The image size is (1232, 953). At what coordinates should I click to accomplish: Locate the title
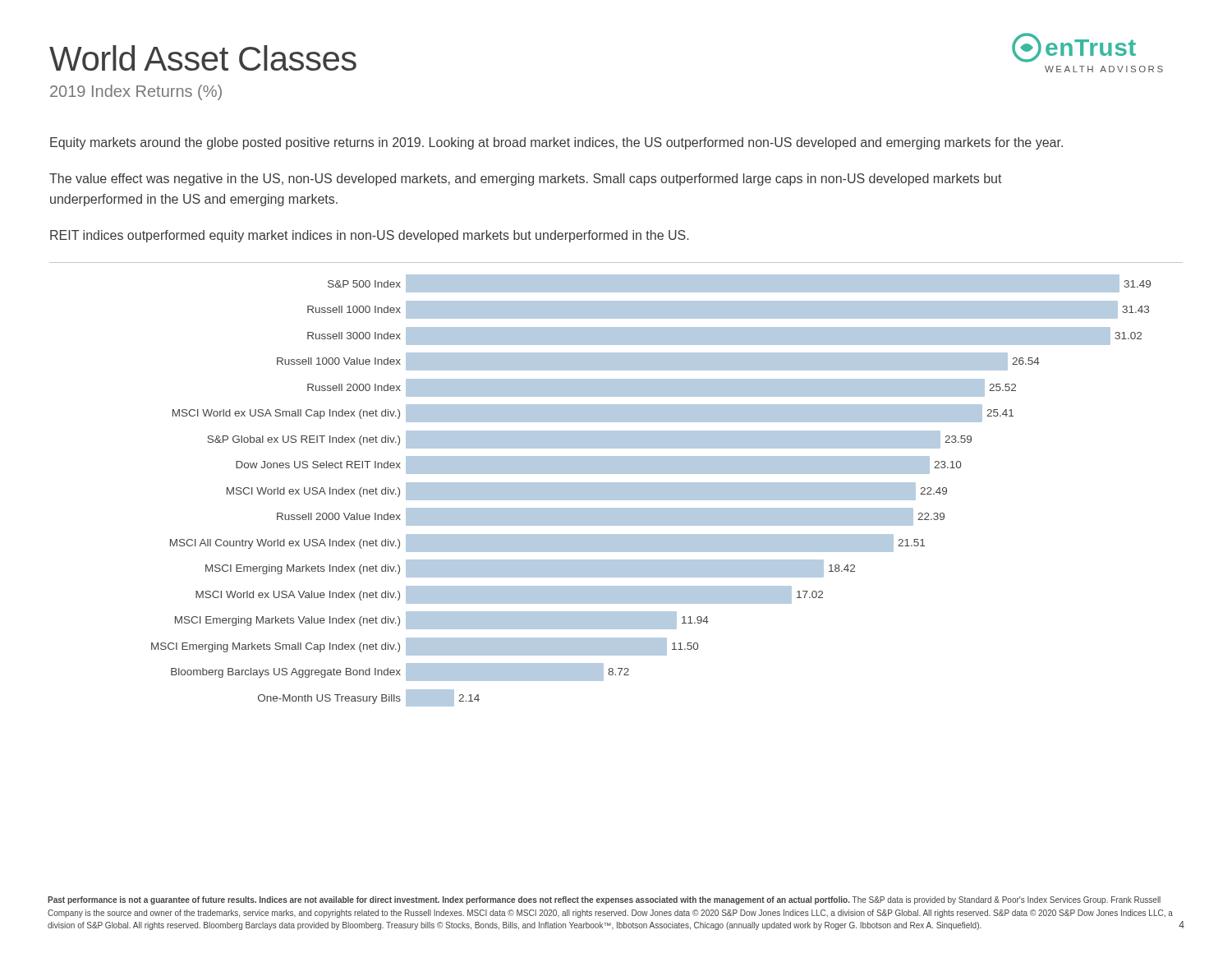(x=616, y=59)
